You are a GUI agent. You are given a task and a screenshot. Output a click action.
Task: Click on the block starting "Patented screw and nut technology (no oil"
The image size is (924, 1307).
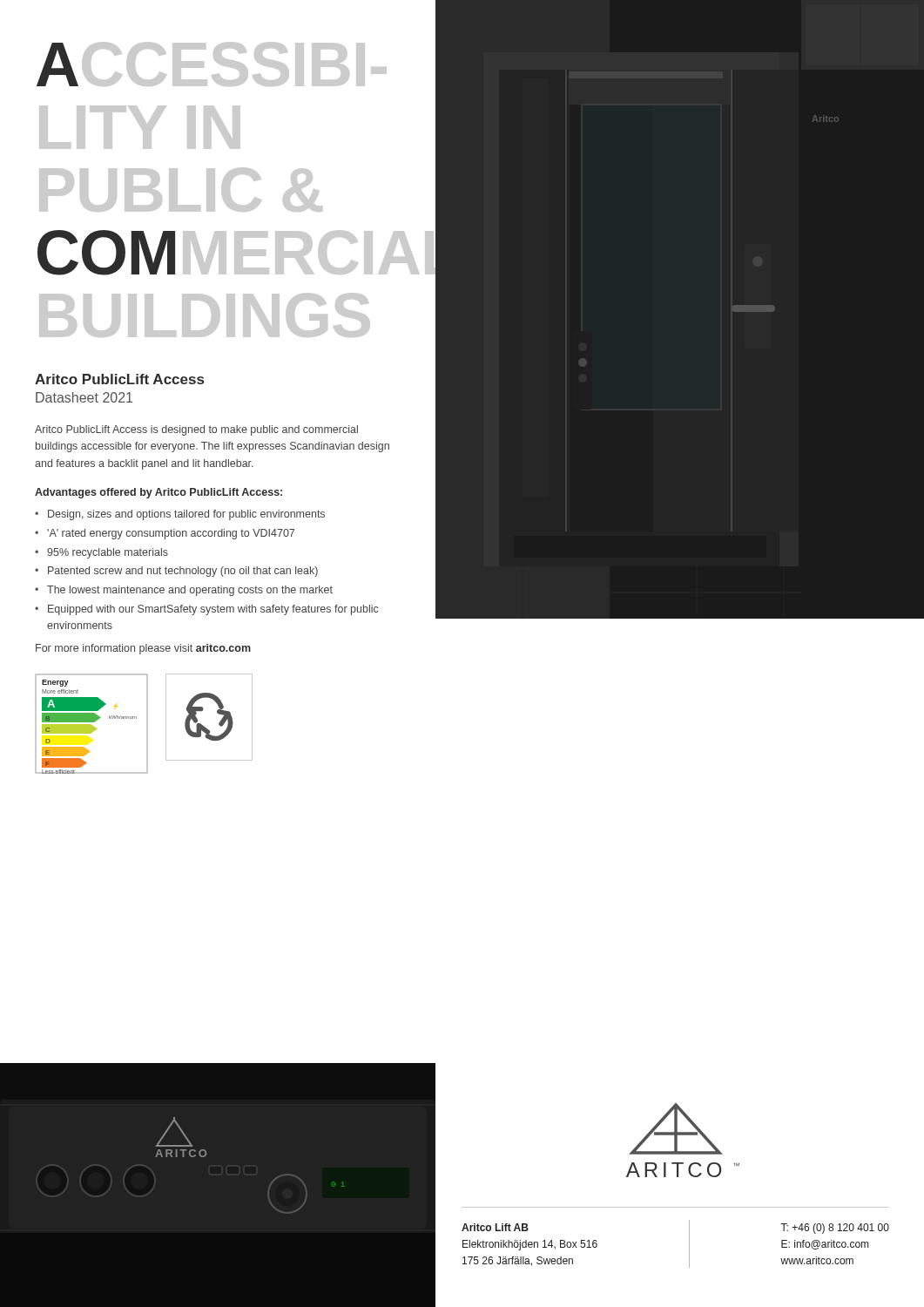click(219, 571)
